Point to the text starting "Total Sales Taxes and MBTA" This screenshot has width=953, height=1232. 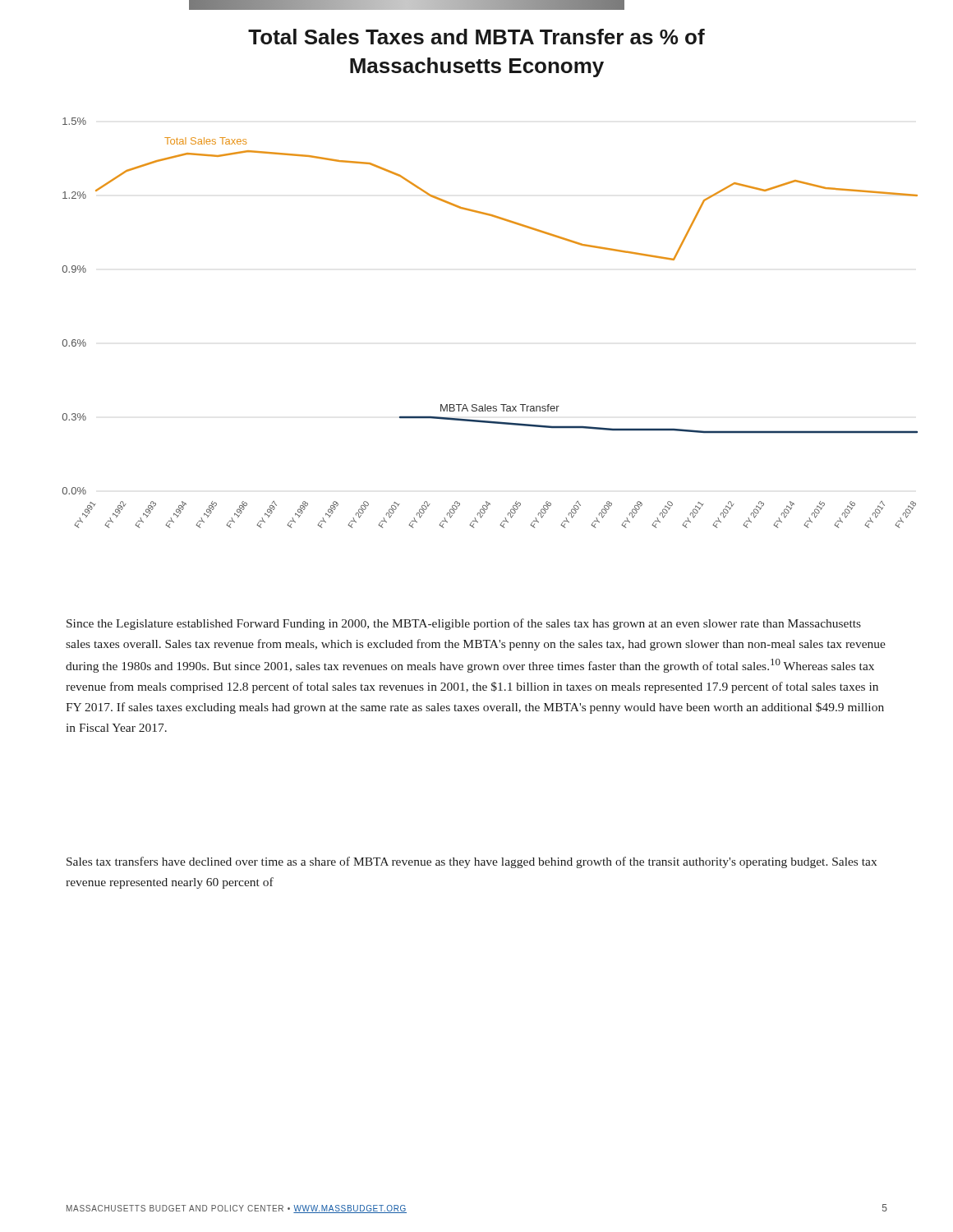coord(476,52)
